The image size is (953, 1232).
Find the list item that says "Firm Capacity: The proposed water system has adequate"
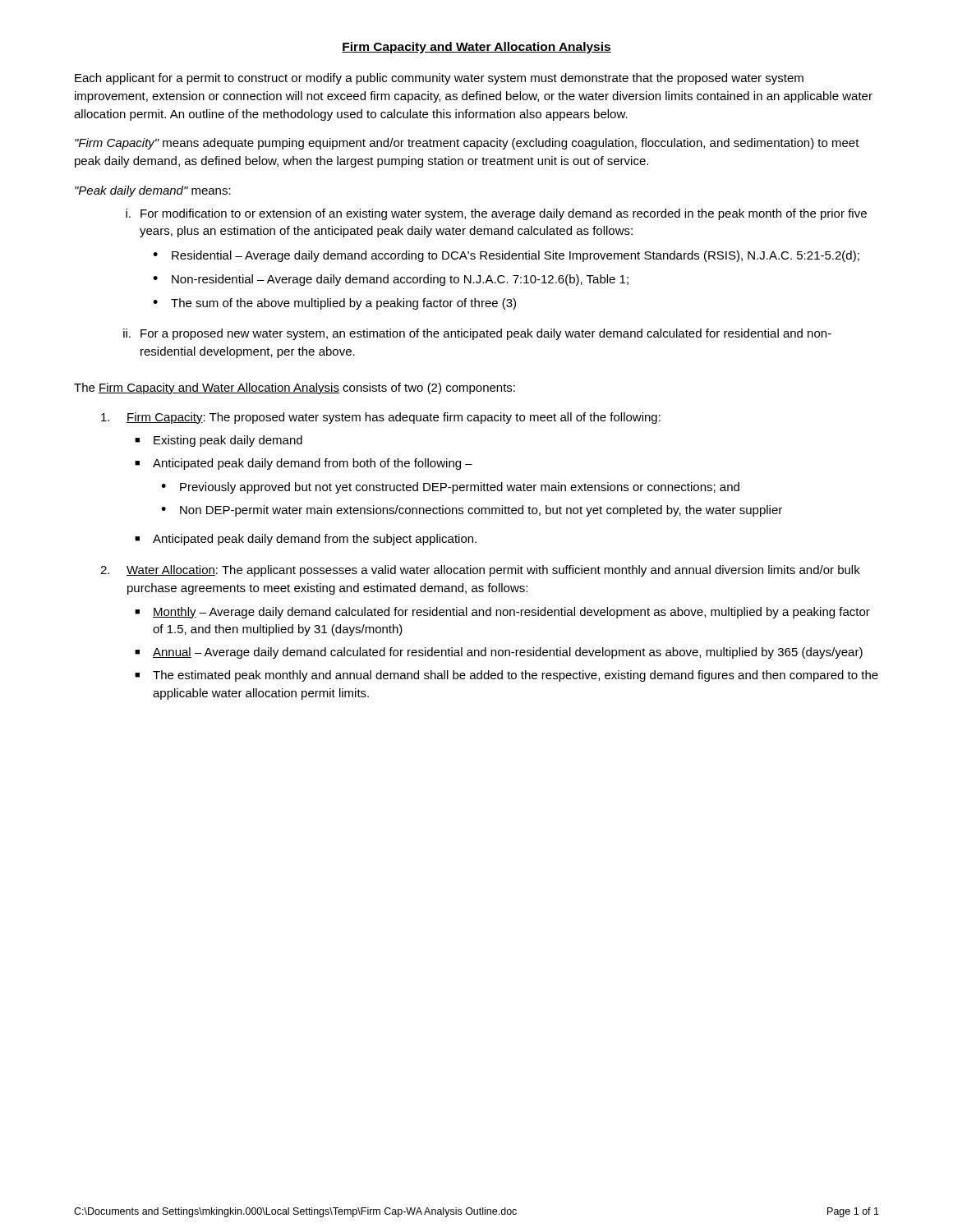click(x=490, y=480)
